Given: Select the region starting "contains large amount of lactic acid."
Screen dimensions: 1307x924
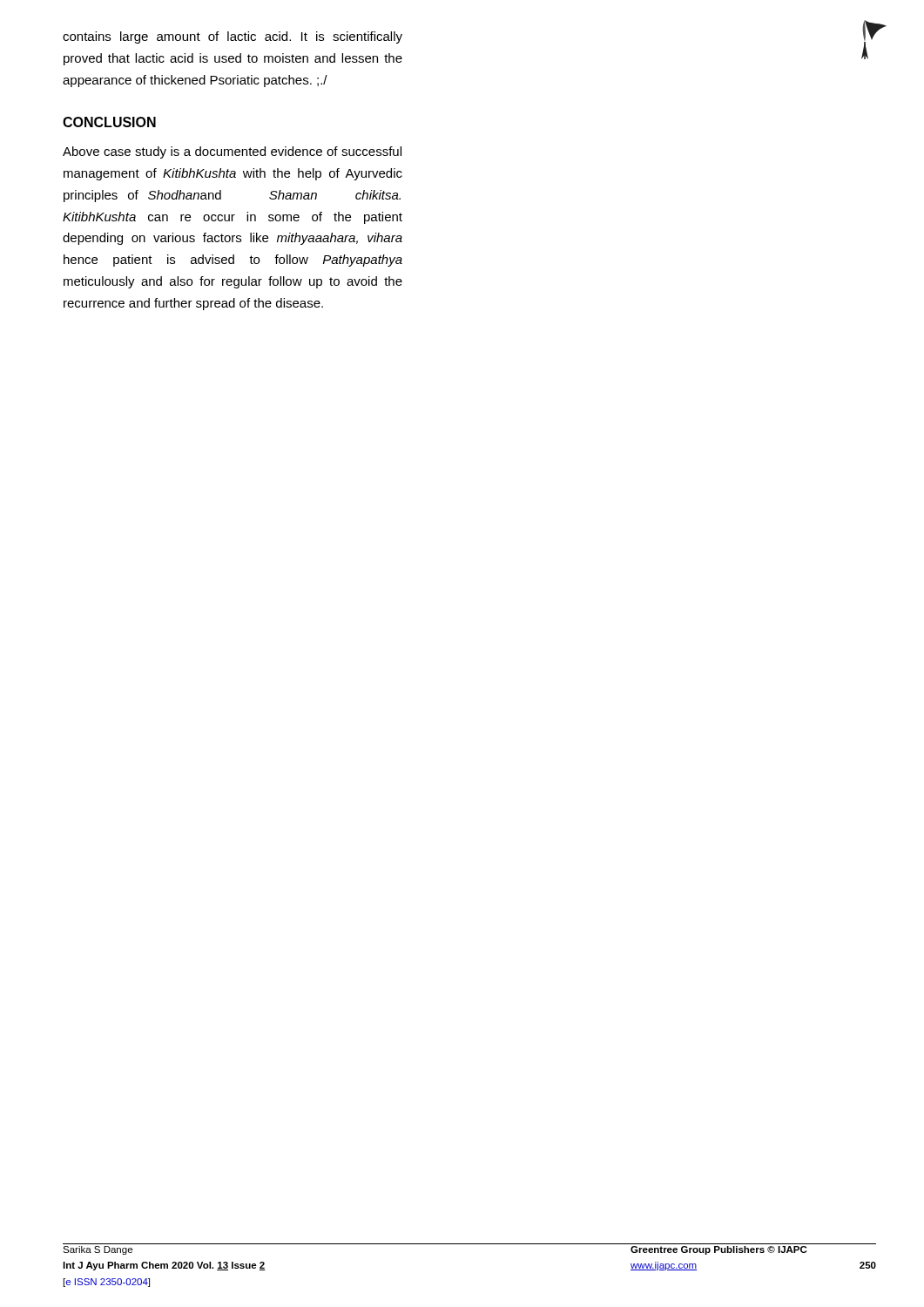Looking at the screenshot, I should pyautogui.click(x=233, y=58).
